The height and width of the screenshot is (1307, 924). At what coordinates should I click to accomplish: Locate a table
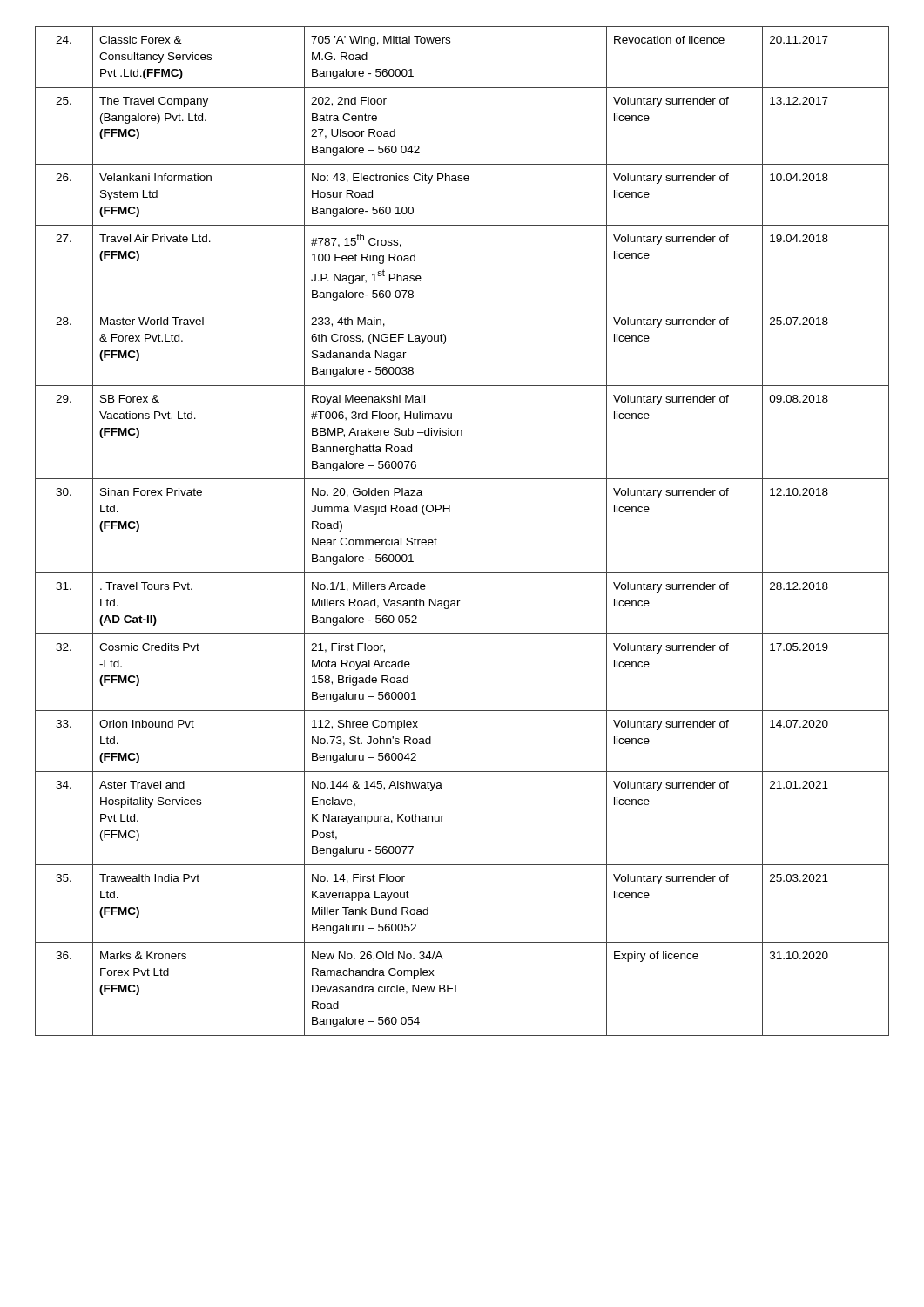462,531
